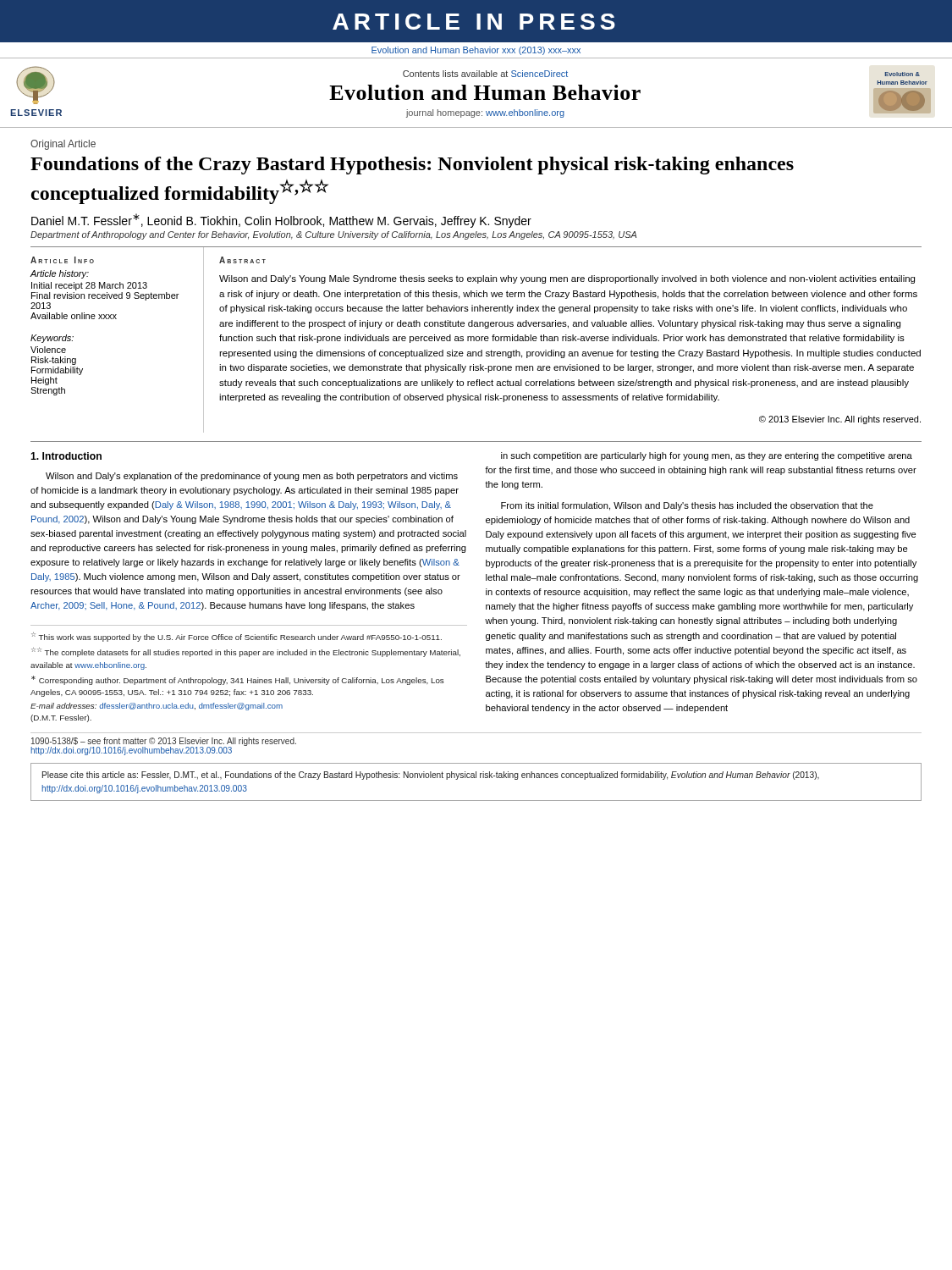Find the text block starting "Department of Anthropology and Center for"
Image resolution: width=952 pixels, height=1270 pixels.
[x=334, y=235]
